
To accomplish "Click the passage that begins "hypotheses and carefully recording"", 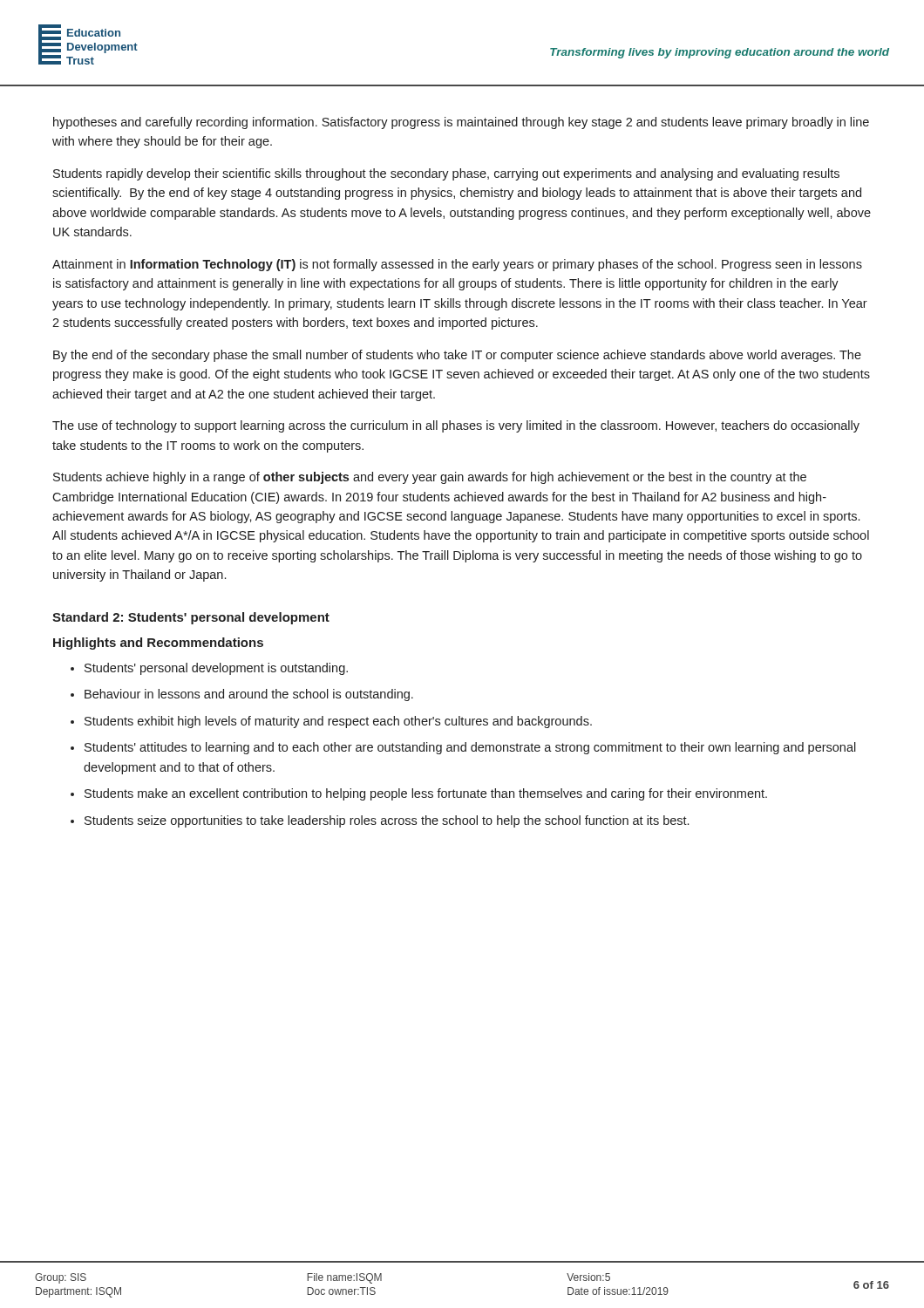I will point(461,132).
